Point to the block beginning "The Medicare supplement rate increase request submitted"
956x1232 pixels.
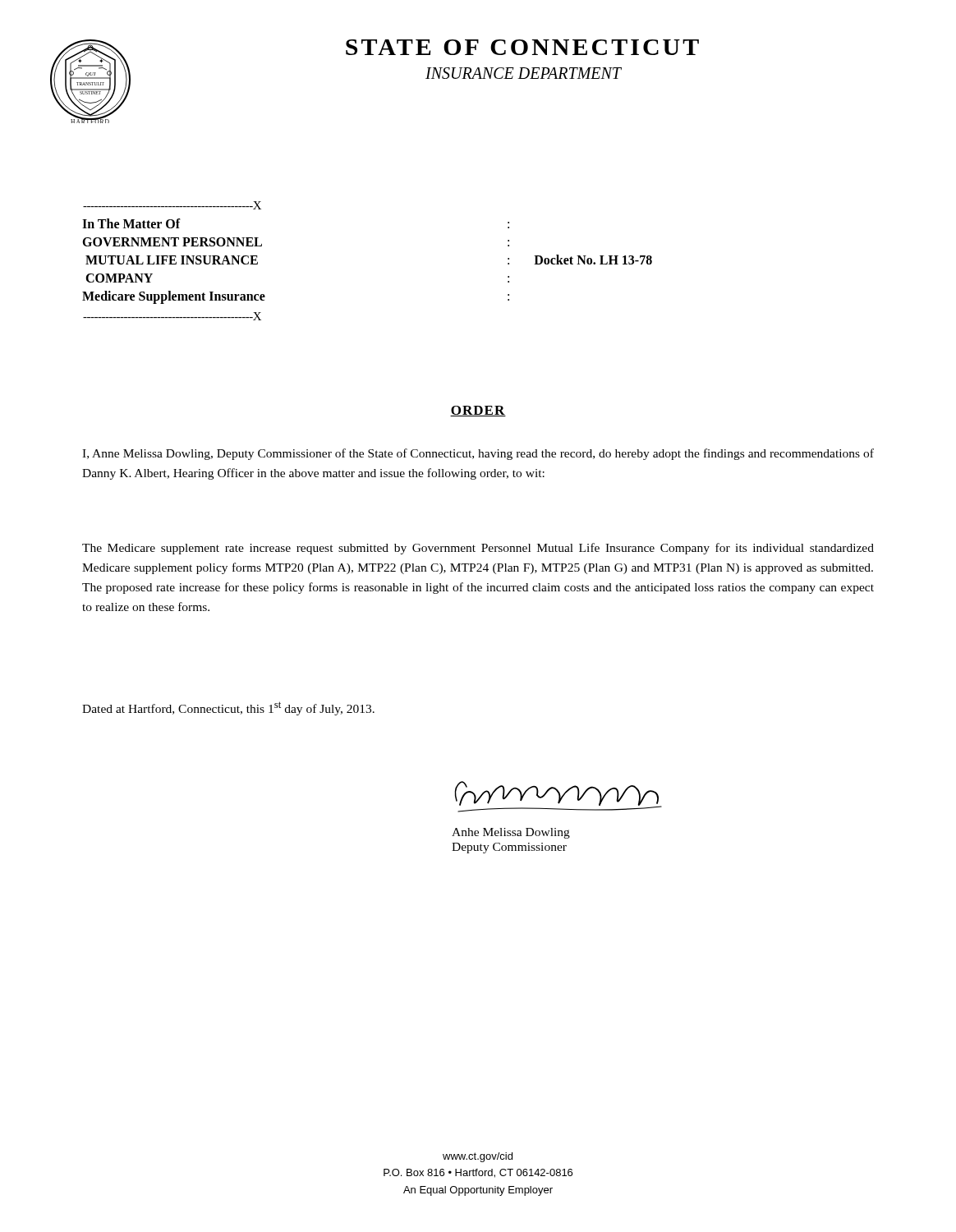click(478, 577)
